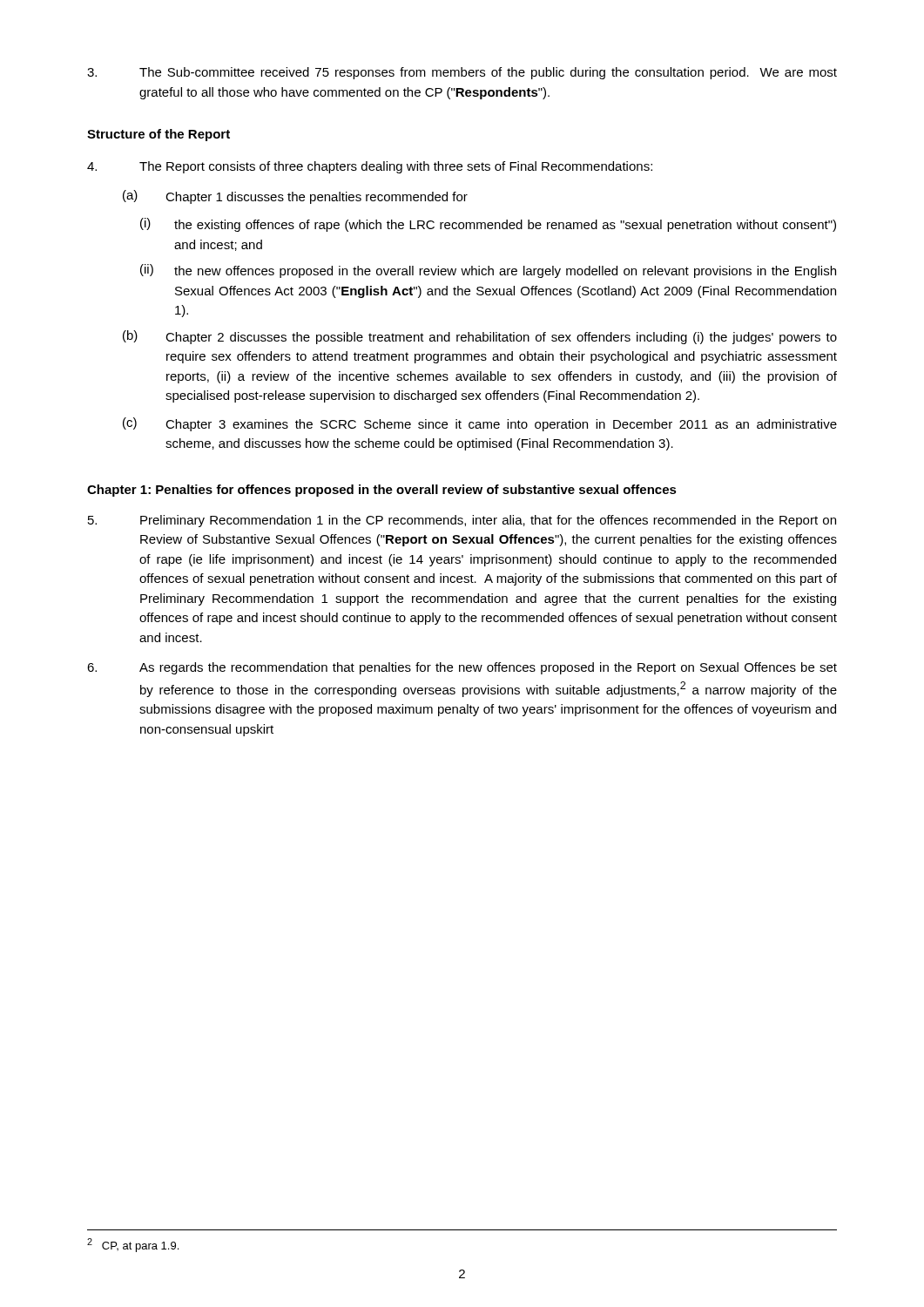Click on the list item that says "(c) Chapter 3 examines the SCRC Scheme"
Viewport: 924px width, 1307px height.
pos(479,434)
